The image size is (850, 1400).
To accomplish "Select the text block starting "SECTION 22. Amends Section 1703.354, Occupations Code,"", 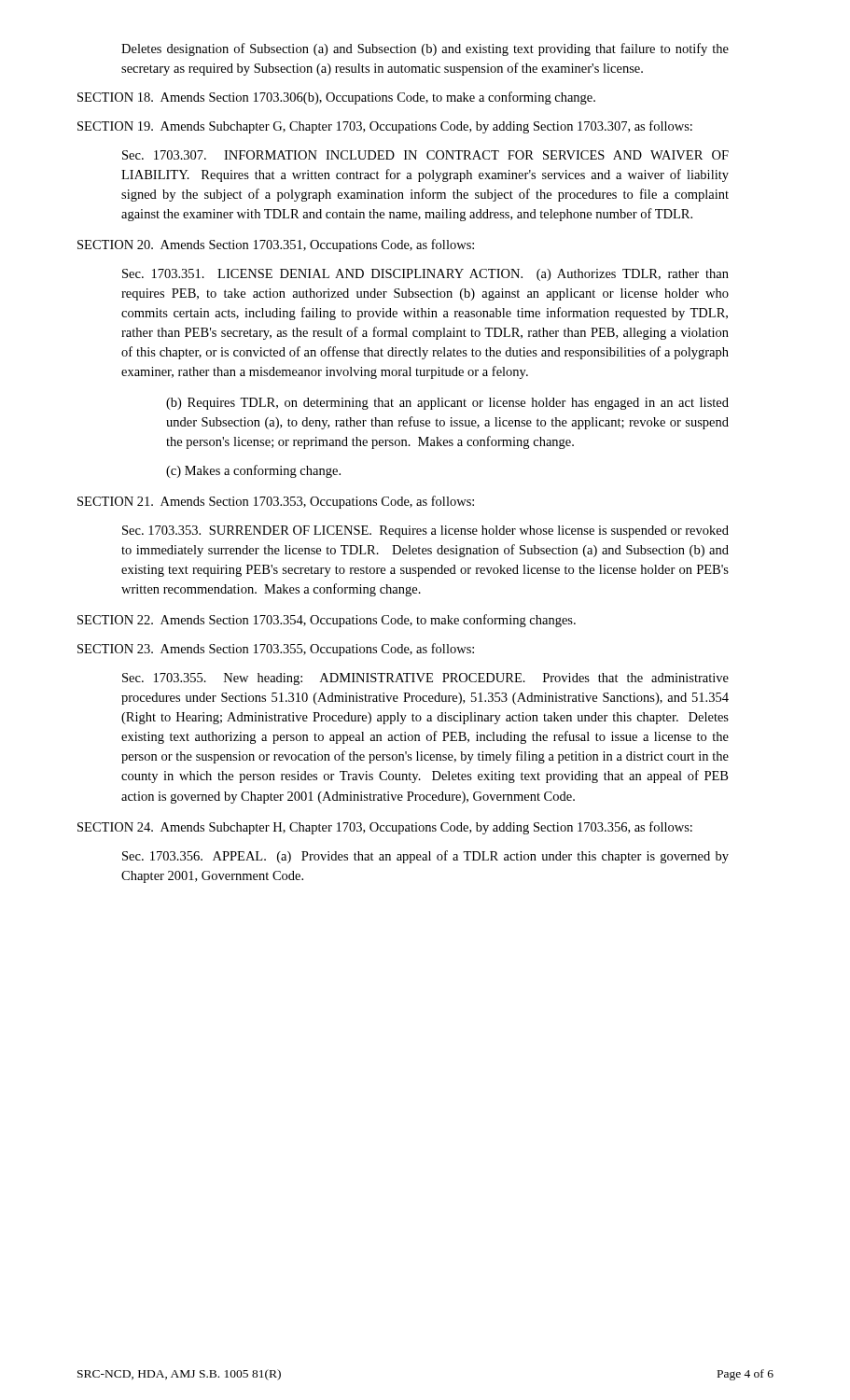I will point(326,620).
